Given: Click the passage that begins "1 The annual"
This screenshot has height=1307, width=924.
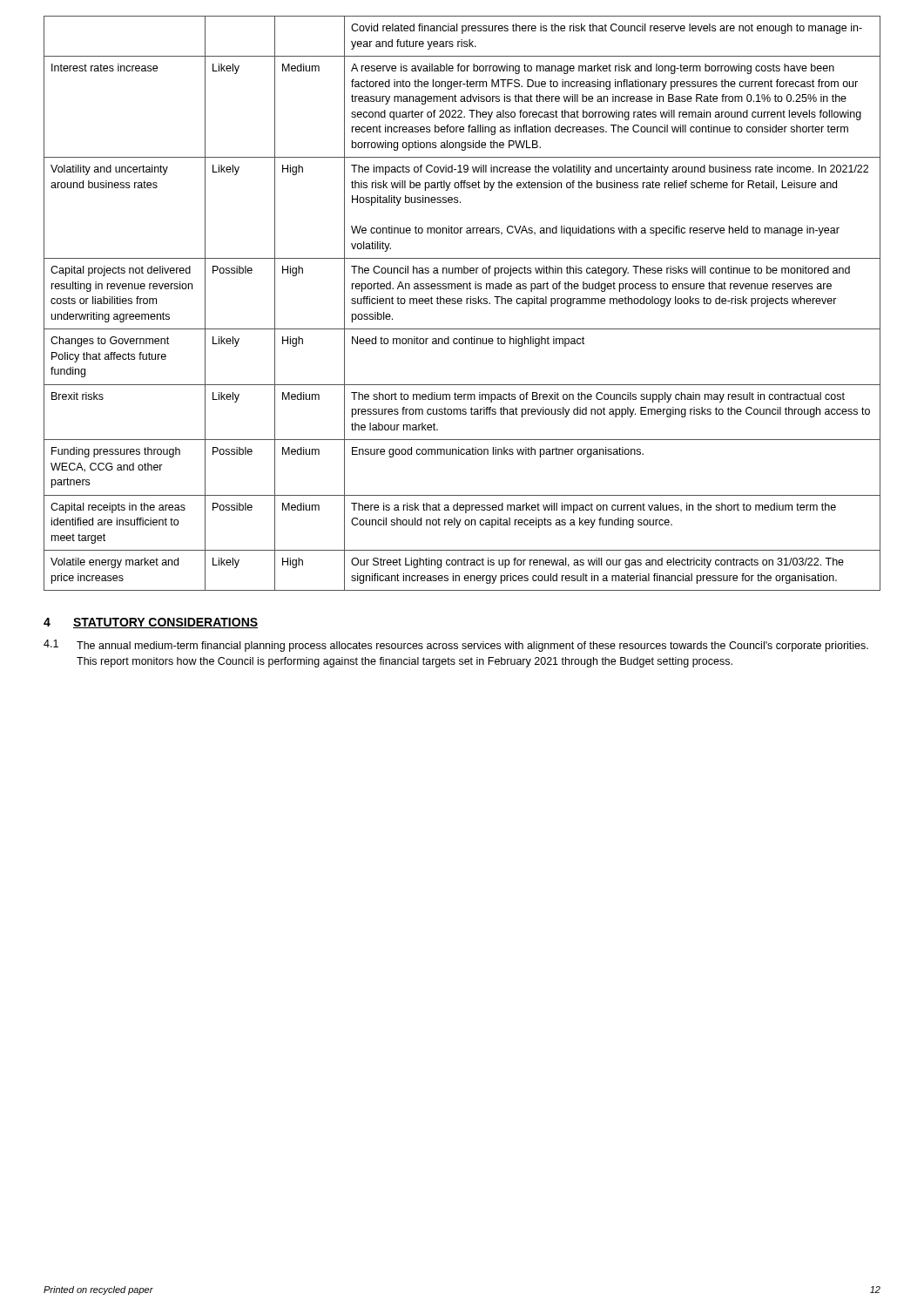Looking at the screenshot, I should click(462, 654).
